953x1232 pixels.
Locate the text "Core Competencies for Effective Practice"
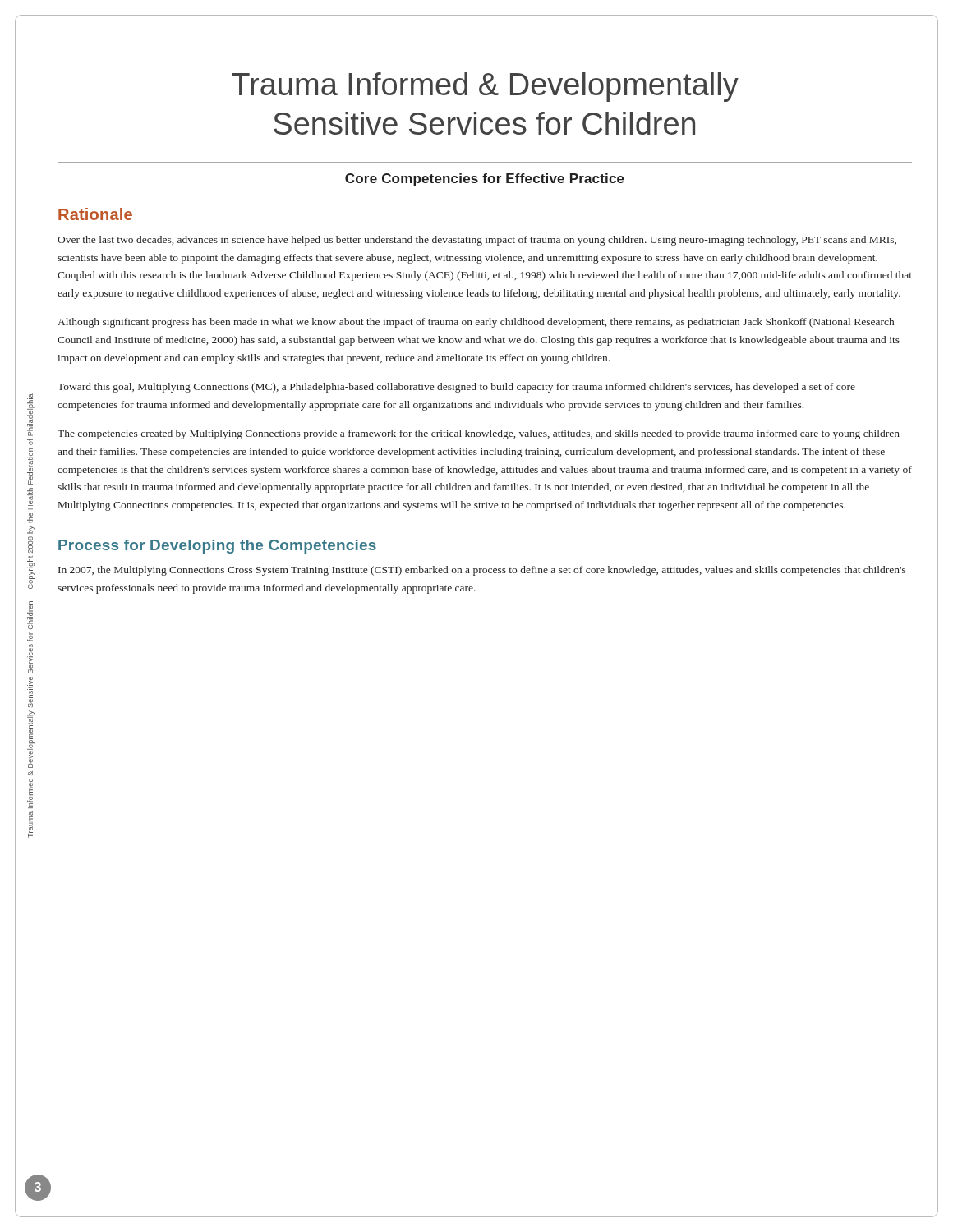pyautogui.click(x=485, y=179)
